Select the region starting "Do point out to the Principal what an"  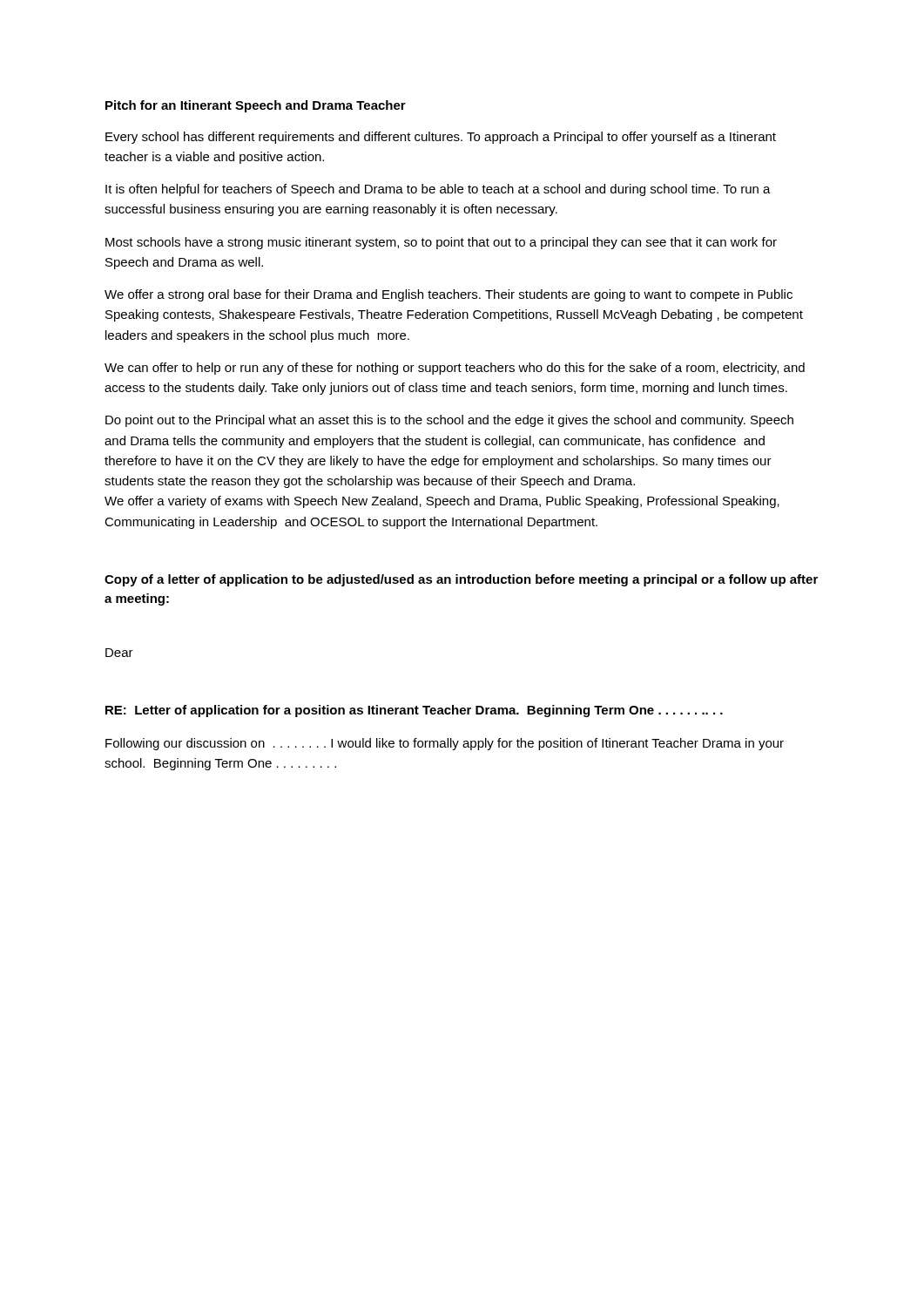tap(449, 470)
